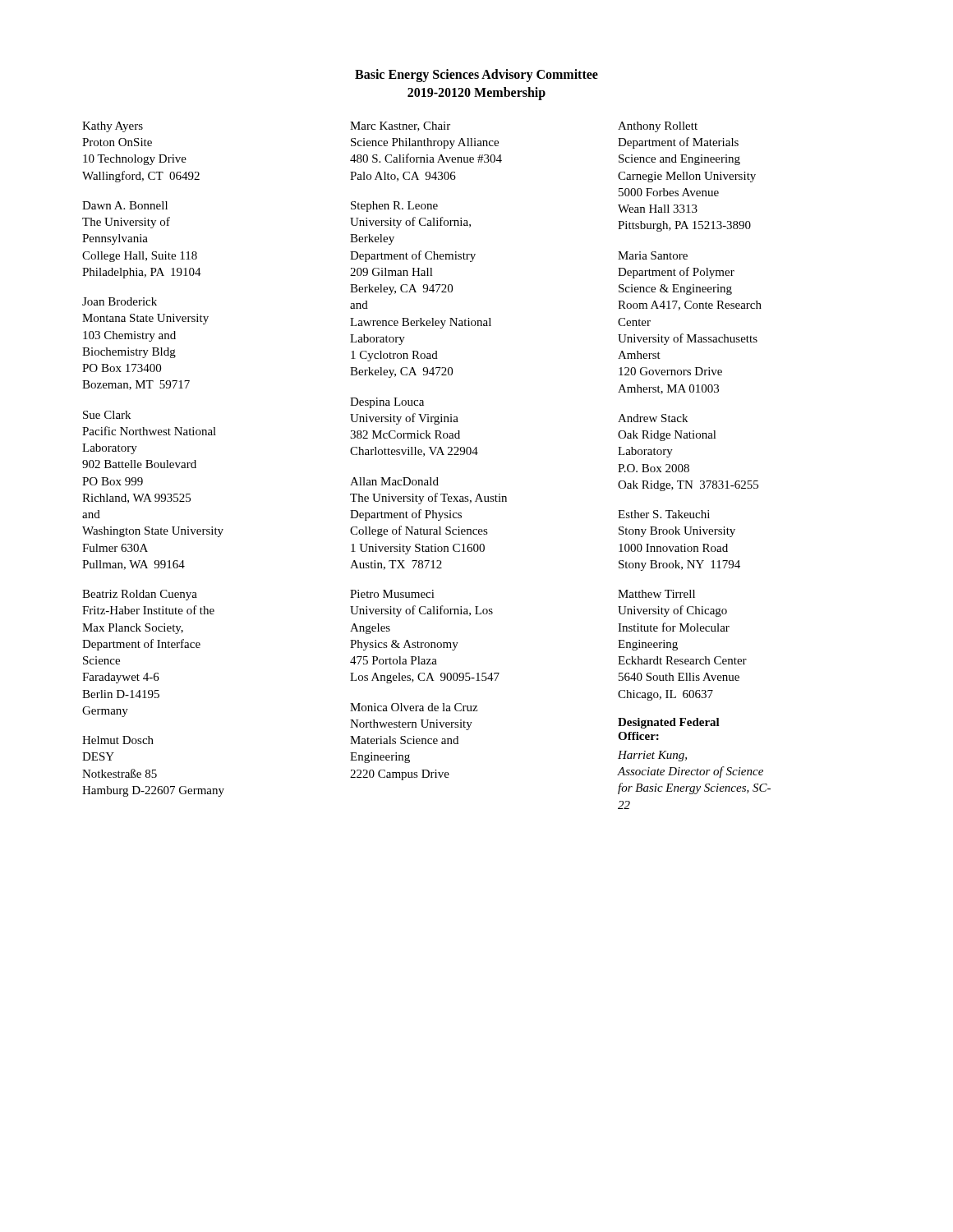
Task: Select the text block that says "Harriet Kung, Associate Director of Science for"
Action: [x=744, y=780]
